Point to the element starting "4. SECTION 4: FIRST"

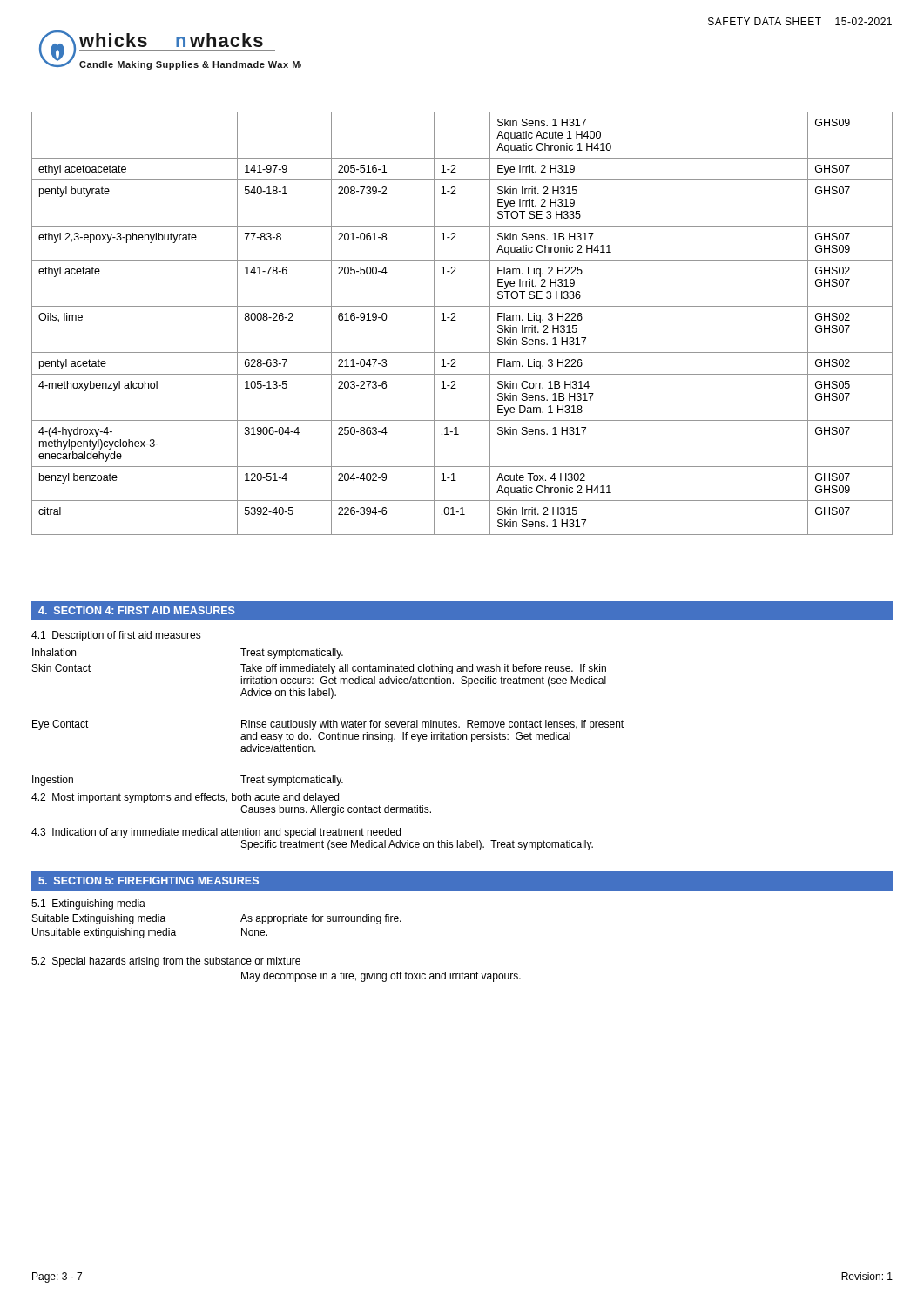(x=137, y=611)
